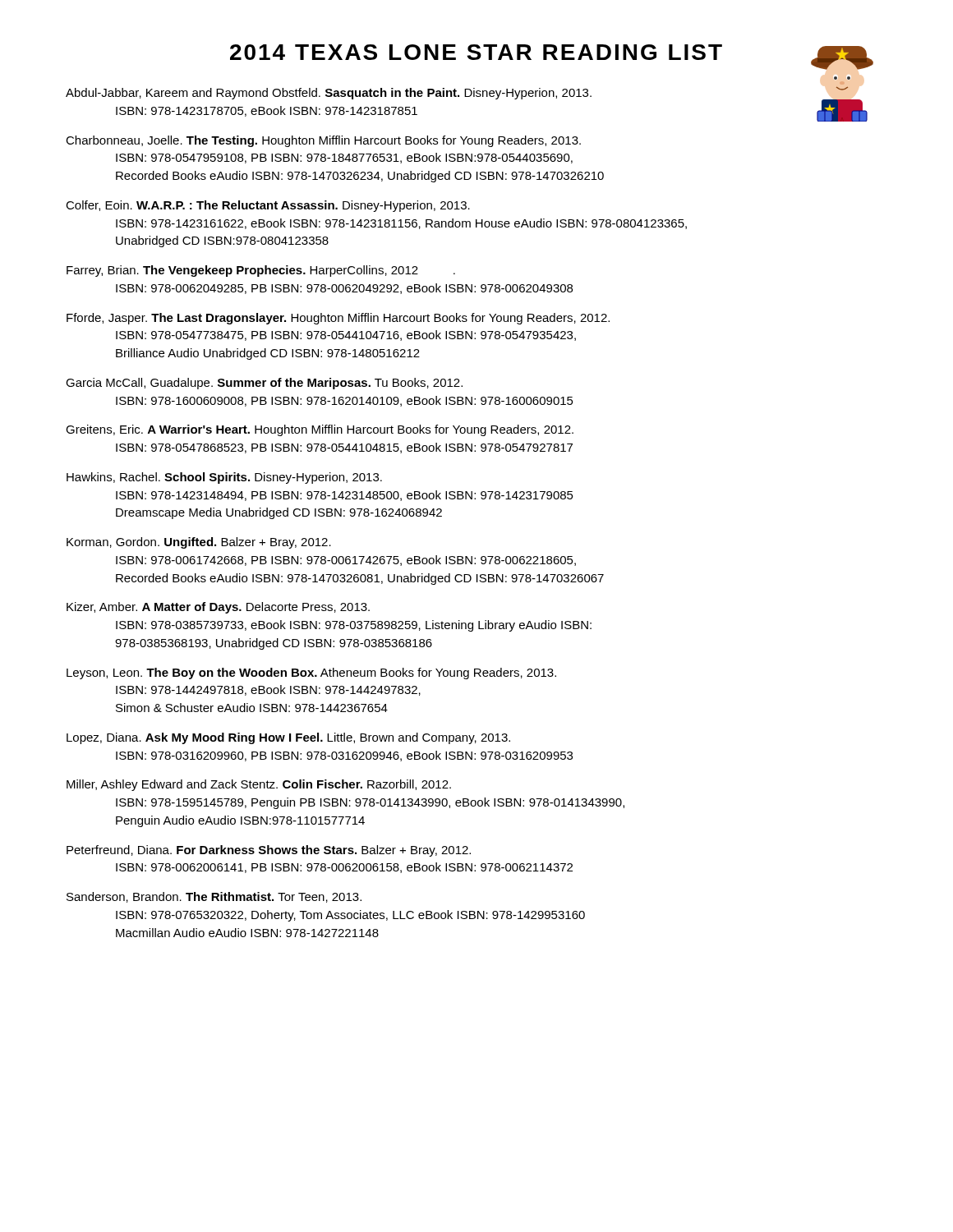
Task: Where is the passage that starts "Korman, Gordon. Ungifted. Balzer + Bray, 2012. ISBN:"?
Action: click(476, 560)
